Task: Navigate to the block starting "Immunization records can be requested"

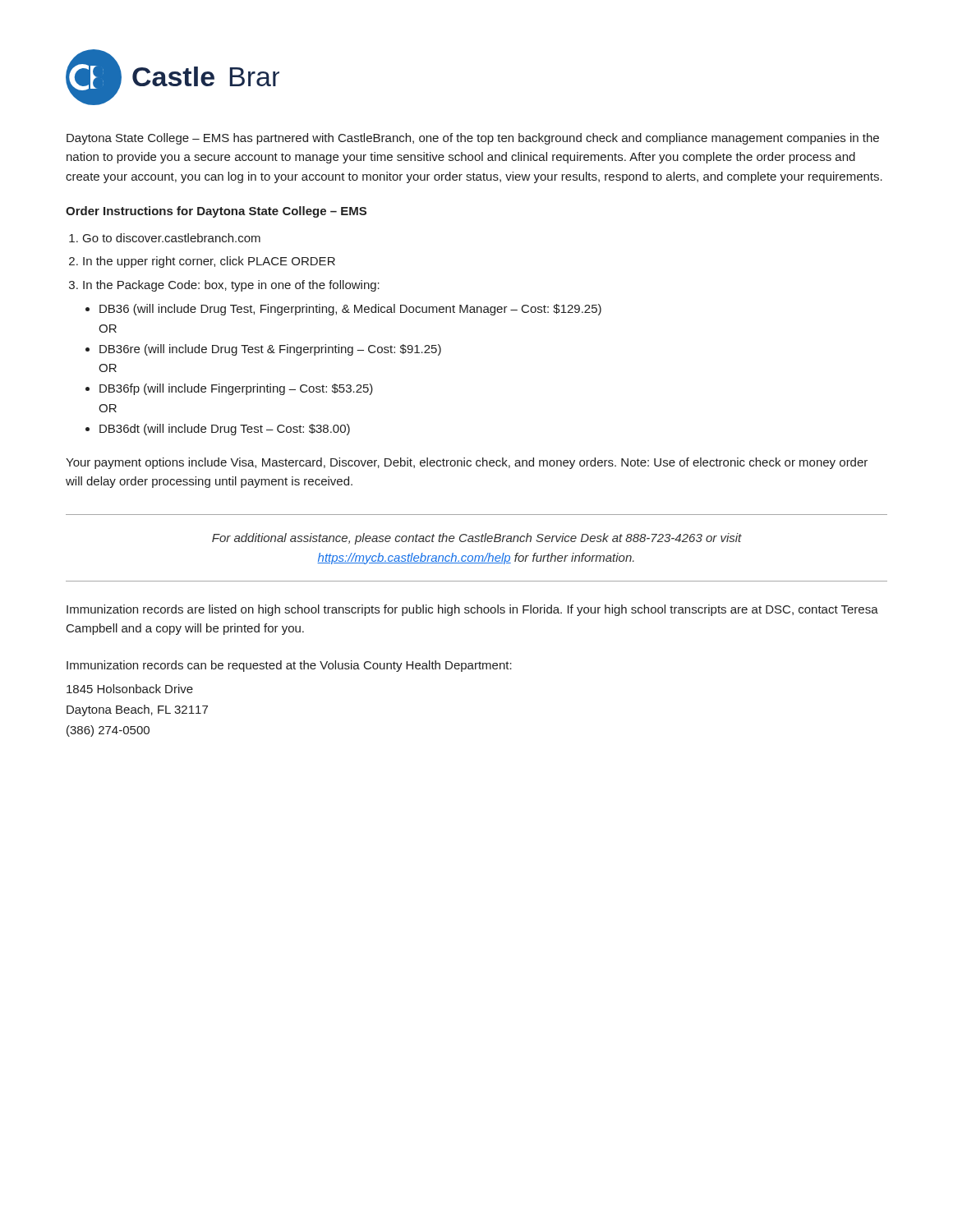Action: coord(289,665)
